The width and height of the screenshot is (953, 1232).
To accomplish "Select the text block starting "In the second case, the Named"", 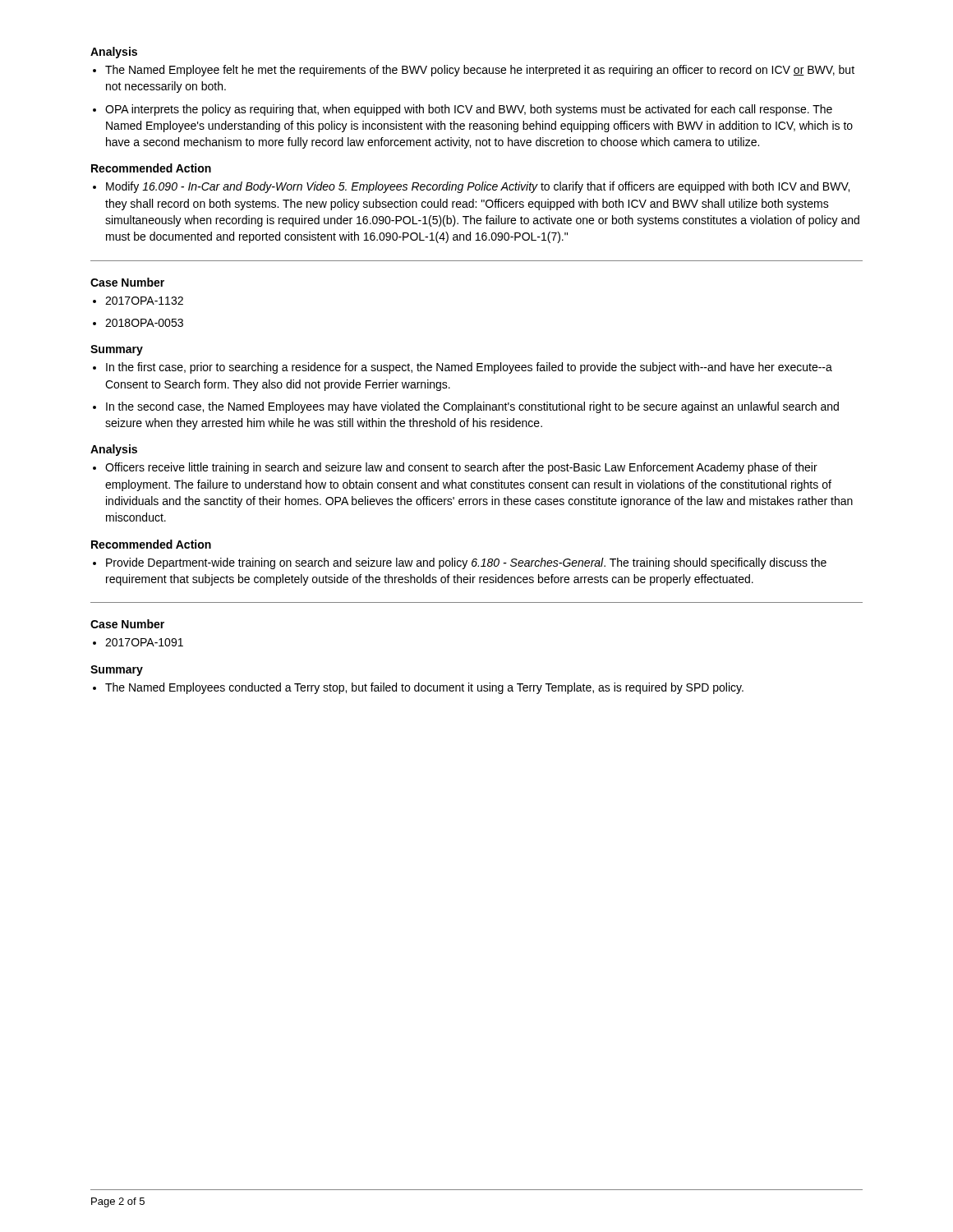I will tap(472, 415).
